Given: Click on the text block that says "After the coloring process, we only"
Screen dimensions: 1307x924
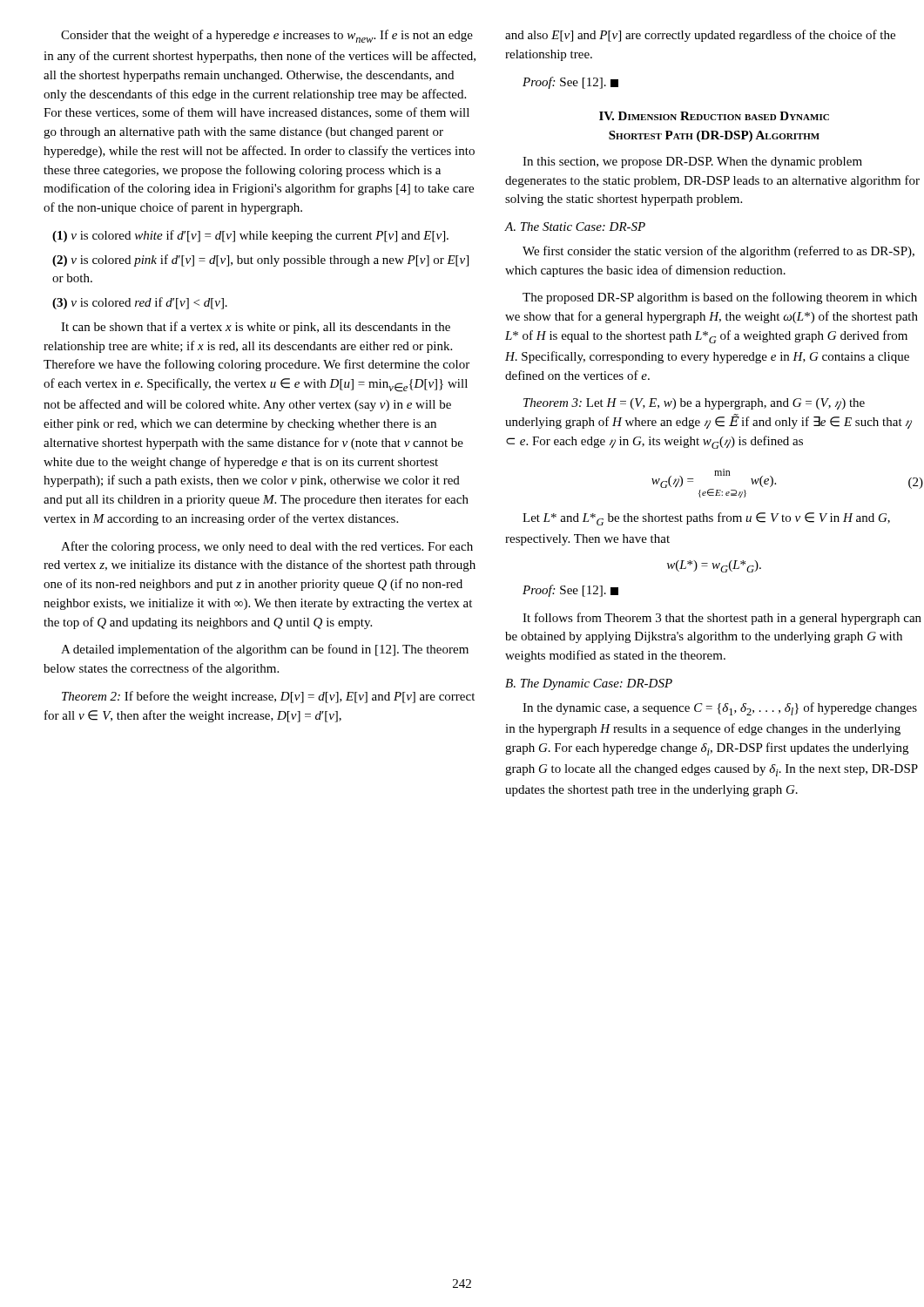Looking at the screenshot, I should (x=261, y=585).
